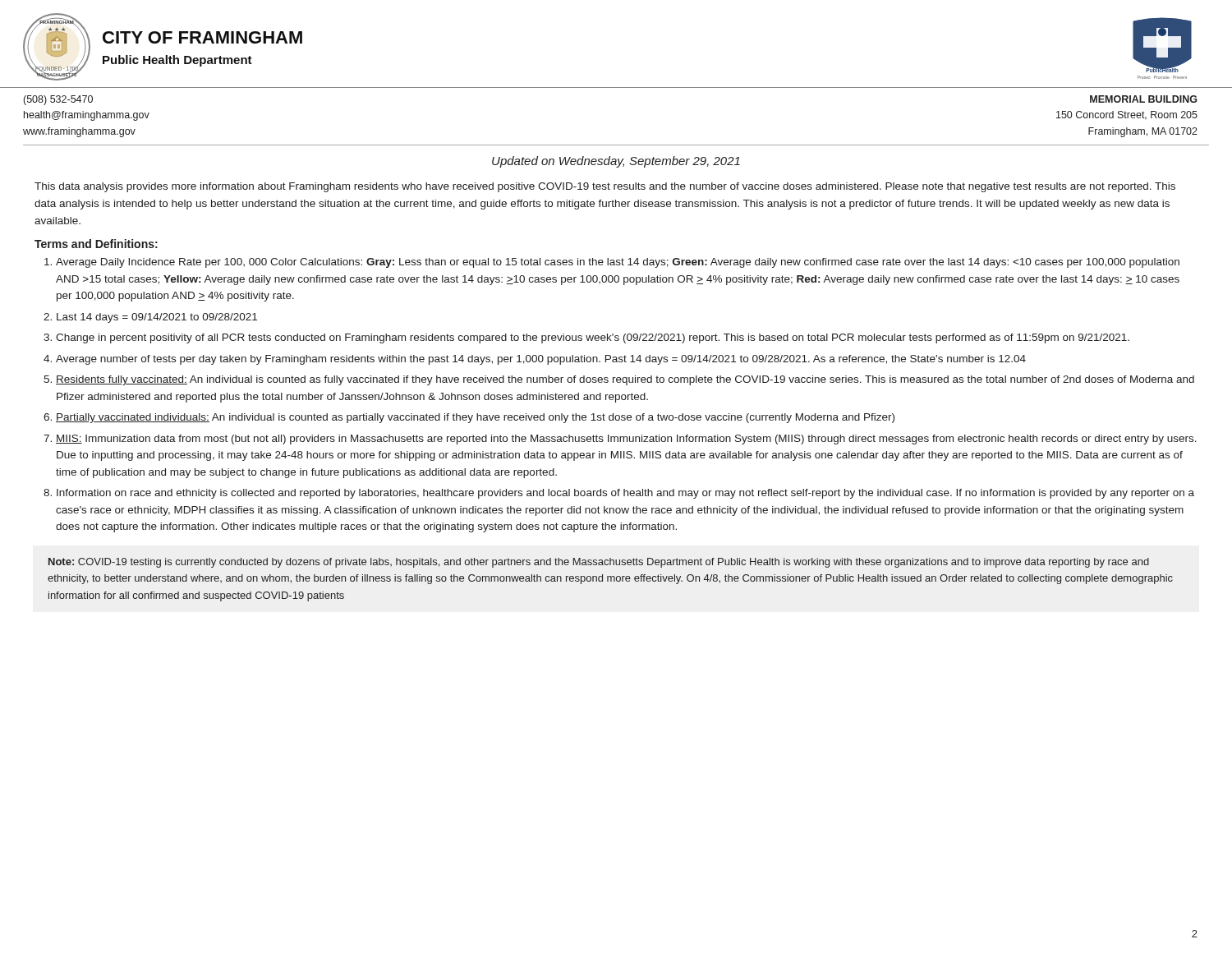The height and width of the screenshot is (953, 1232).
Task: Navigate to the passage starting "Updated on Wednesday, September 29, 2021"
Action: click(616, 161)
